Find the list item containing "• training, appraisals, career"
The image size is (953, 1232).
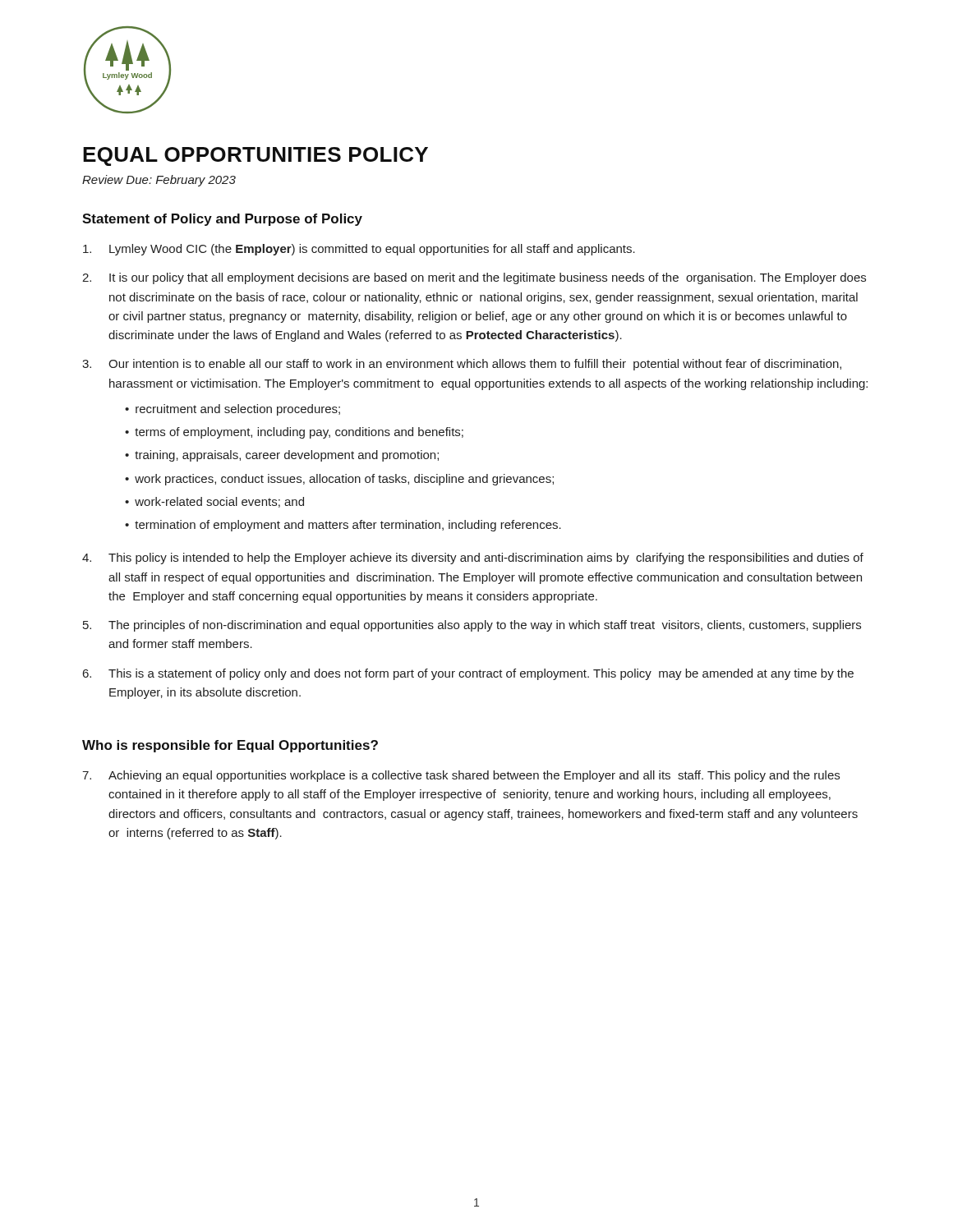(x=282, y=455)
